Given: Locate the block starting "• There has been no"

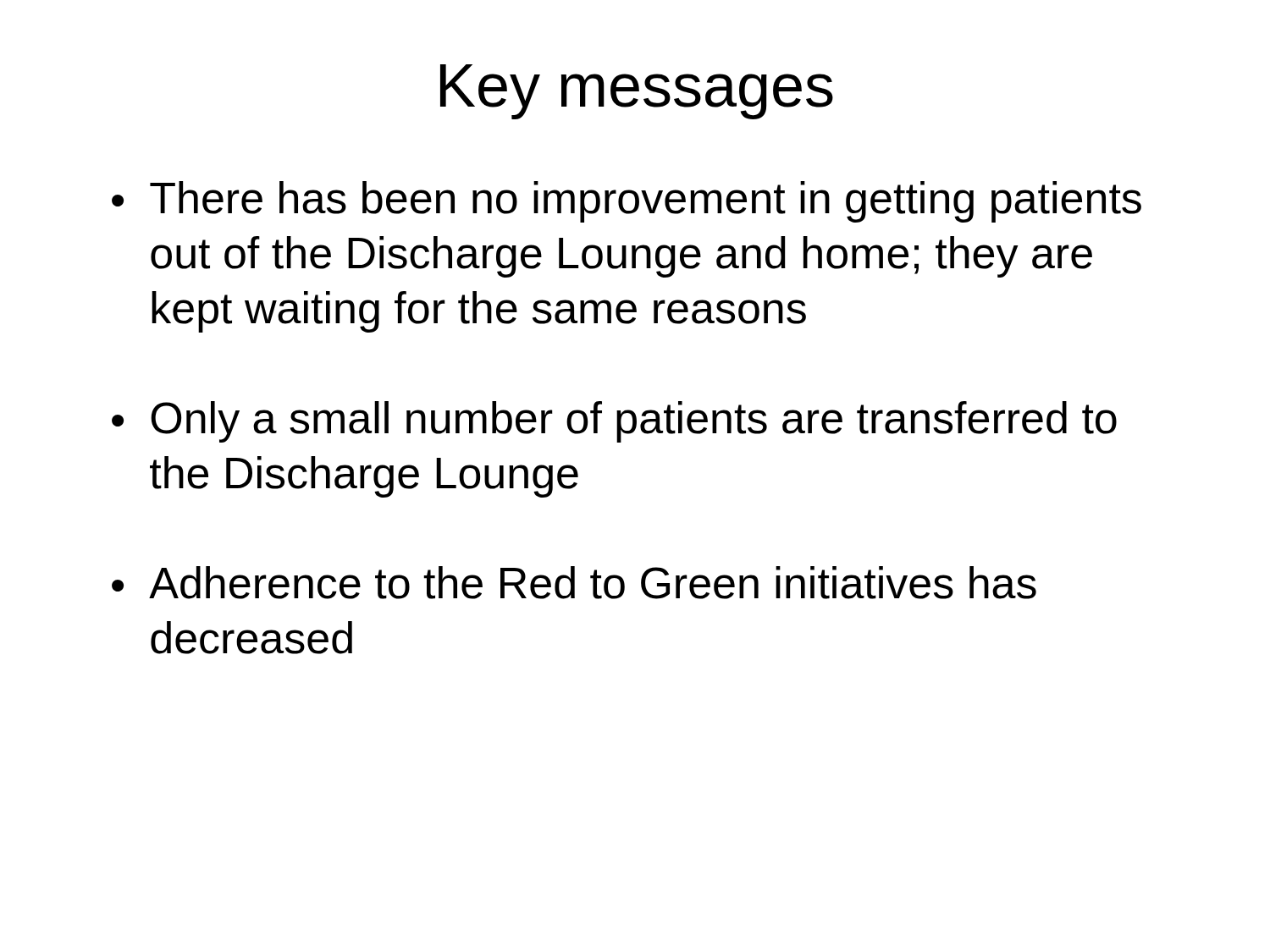Looking at the screenshot, I should pos(635,253).
